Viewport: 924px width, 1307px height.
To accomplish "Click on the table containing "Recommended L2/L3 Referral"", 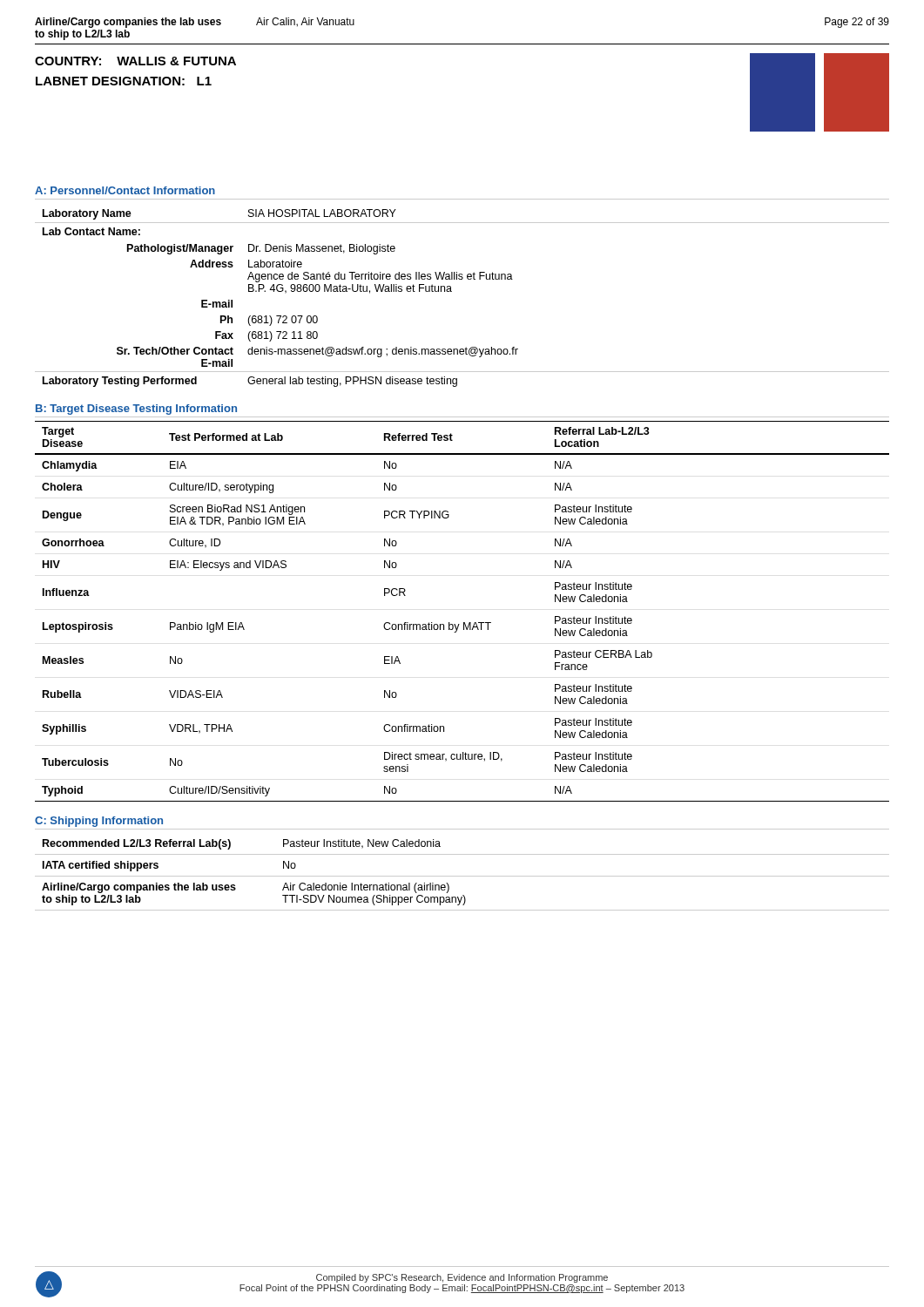I will 462,872.
